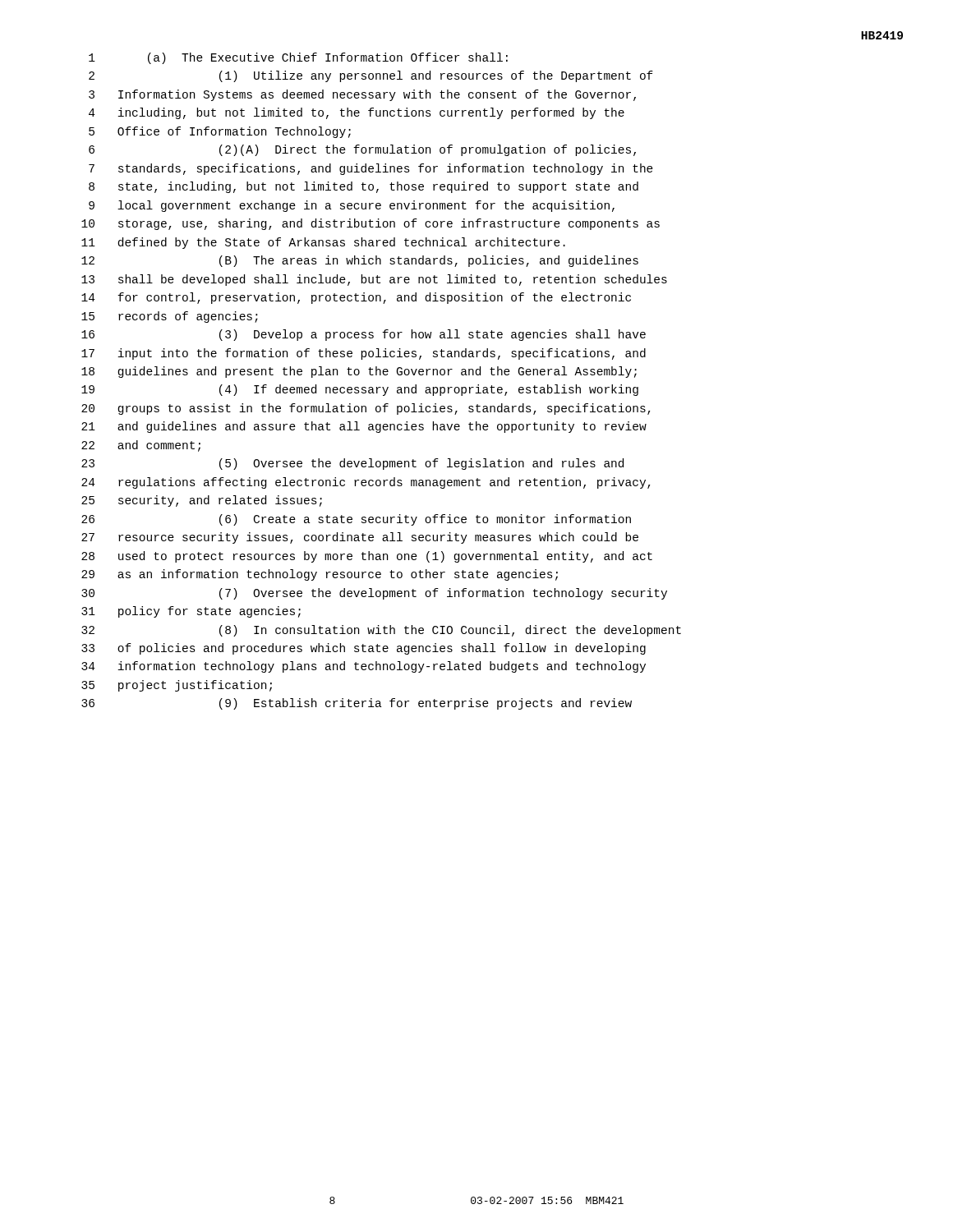Image resolution: width=953 pixels, height=1232 pixels.
Task: Point to the region starting "3 Information Systems as deemed necessary with the"
Action: coord(352,95)
